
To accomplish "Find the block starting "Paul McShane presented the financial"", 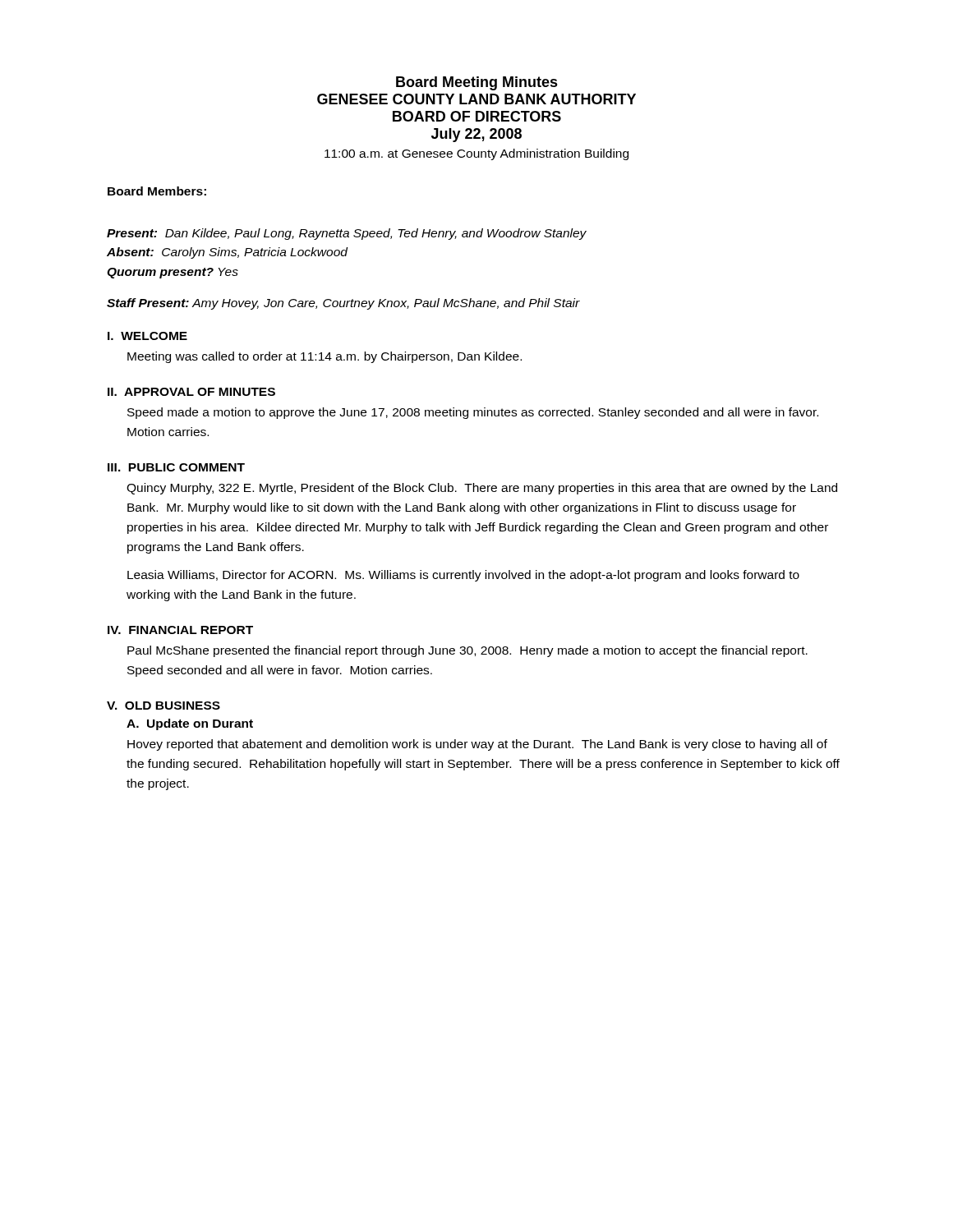I will pyautogui.click(x=486, y=660).
